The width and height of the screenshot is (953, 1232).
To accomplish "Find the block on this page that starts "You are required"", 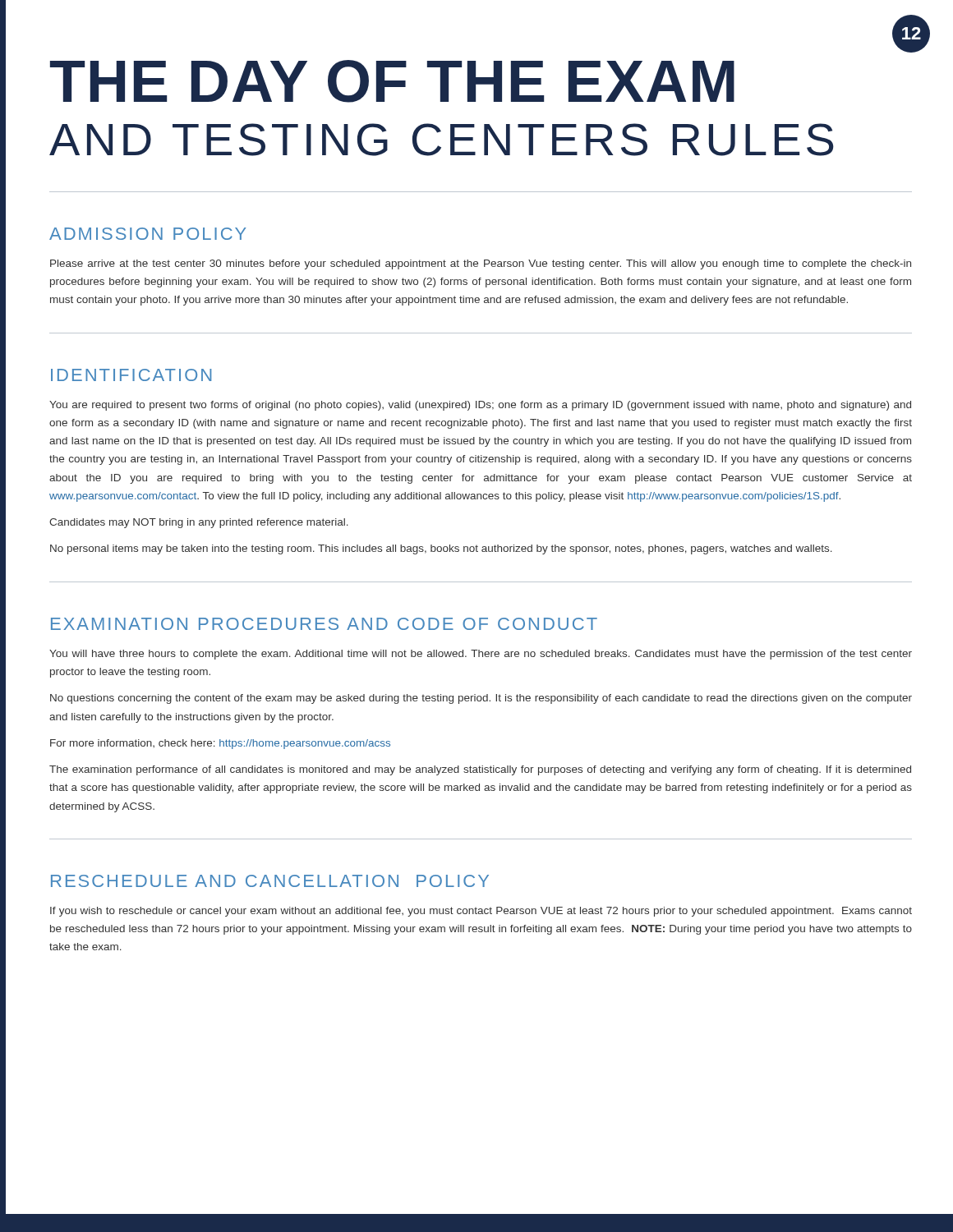I will 481,450.
